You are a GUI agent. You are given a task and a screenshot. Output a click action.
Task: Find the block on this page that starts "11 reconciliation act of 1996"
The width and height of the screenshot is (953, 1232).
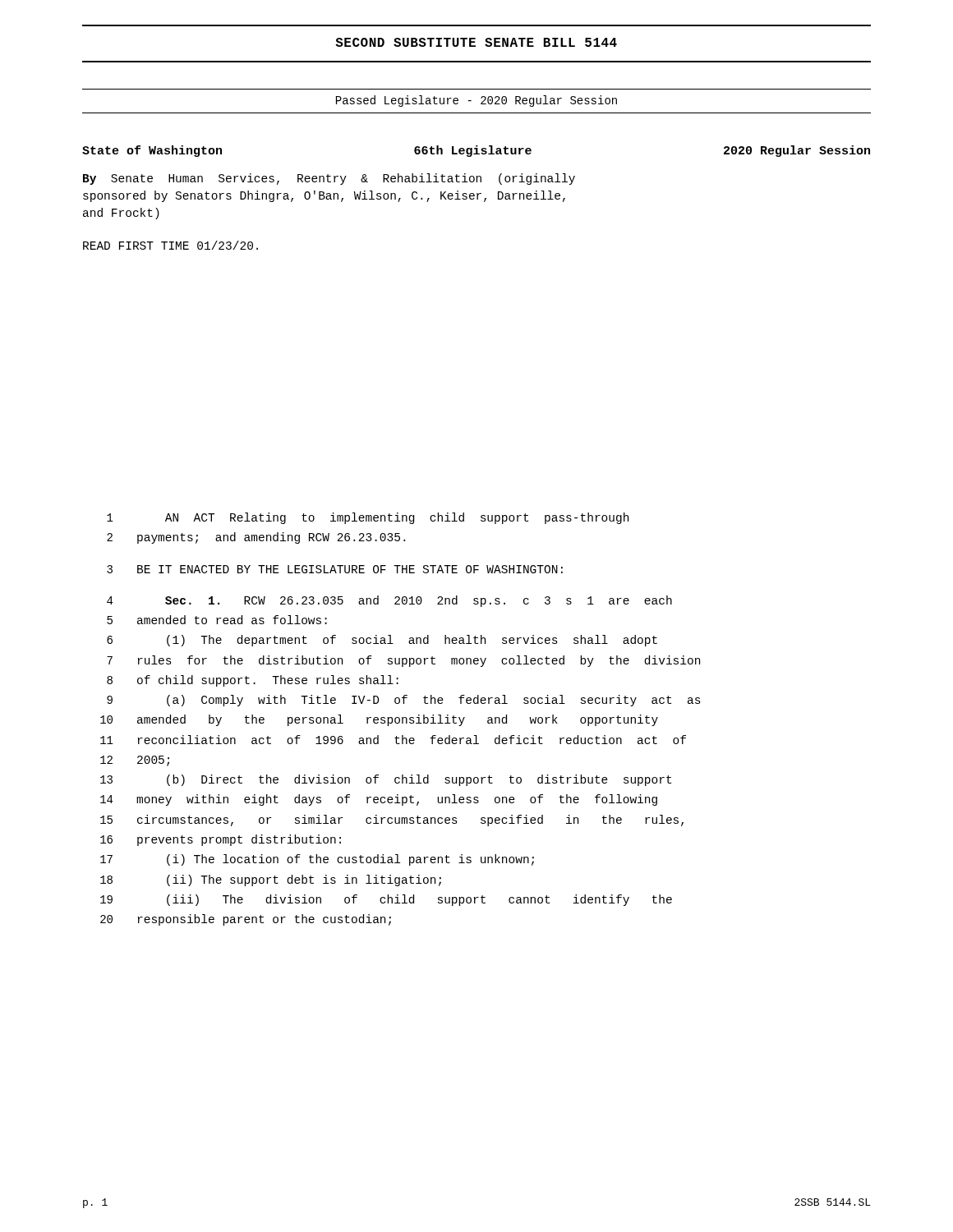(x=476, y=741)
